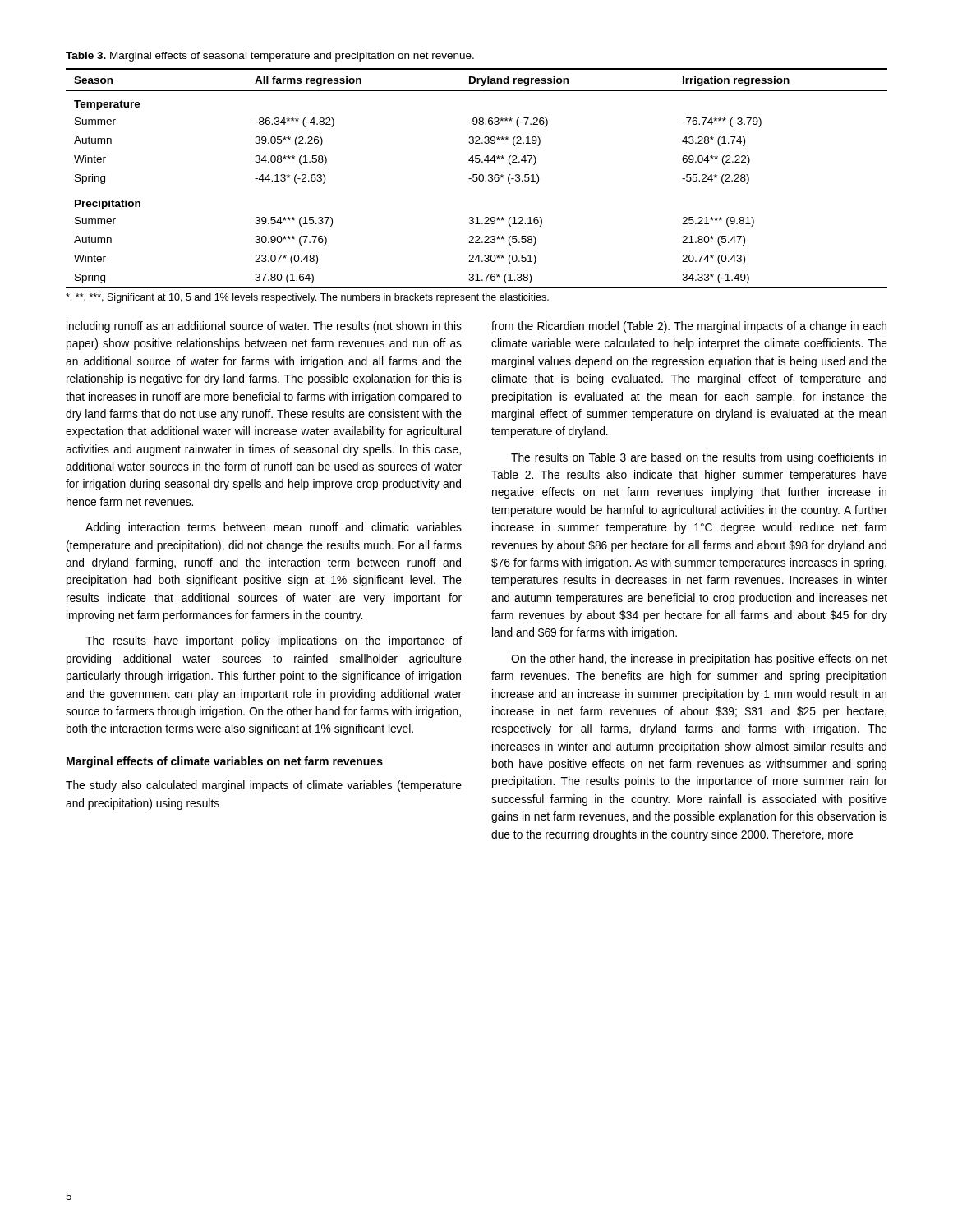Select the caption that says "Table 3. Marginal effects of seasonal"
Viewport: 953px width, 1232px height.
tap(270, 55)
